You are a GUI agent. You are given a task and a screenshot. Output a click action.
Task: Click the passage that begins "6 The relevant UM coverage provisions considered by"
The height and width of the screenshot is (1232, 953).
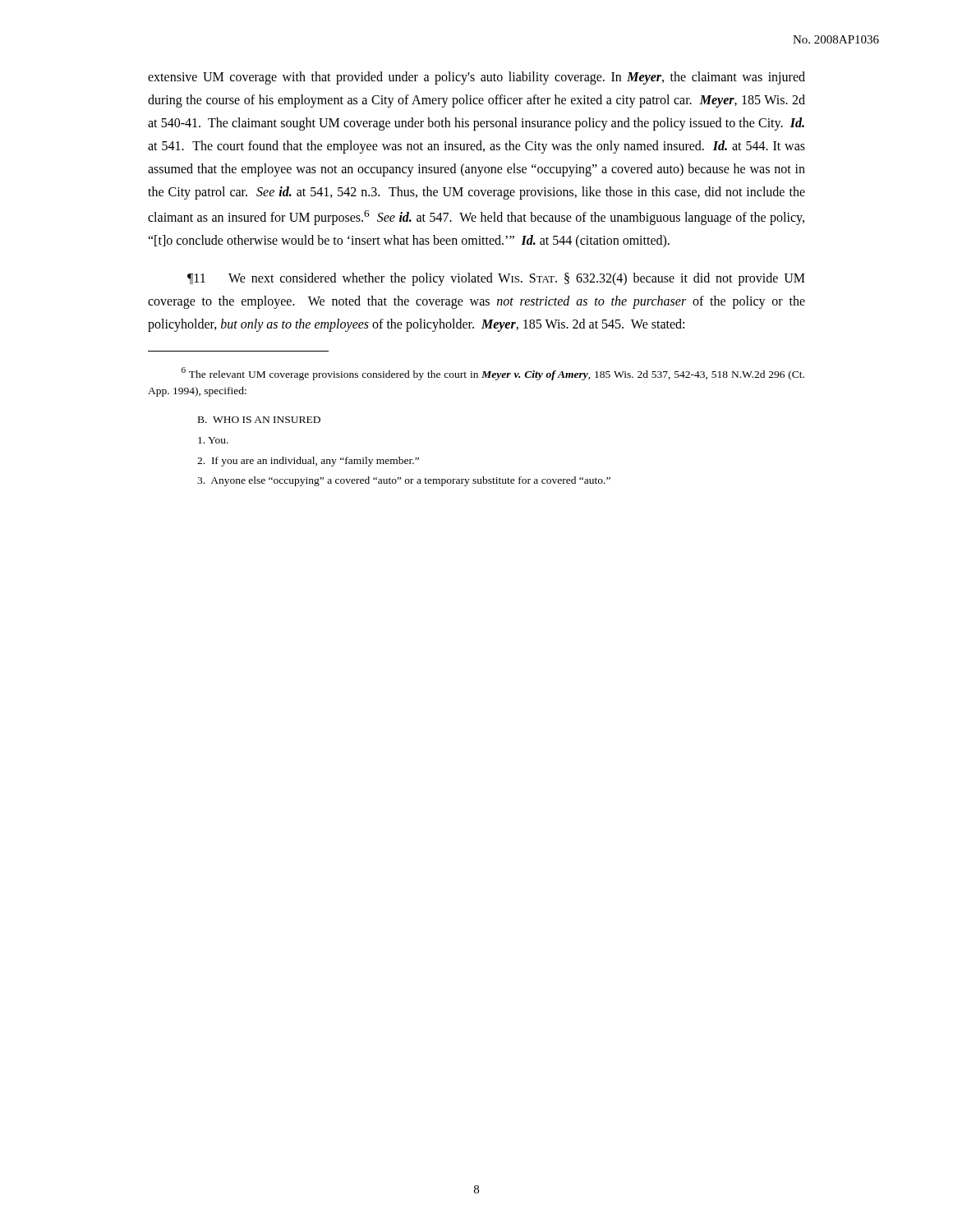[x=493, y=374]
